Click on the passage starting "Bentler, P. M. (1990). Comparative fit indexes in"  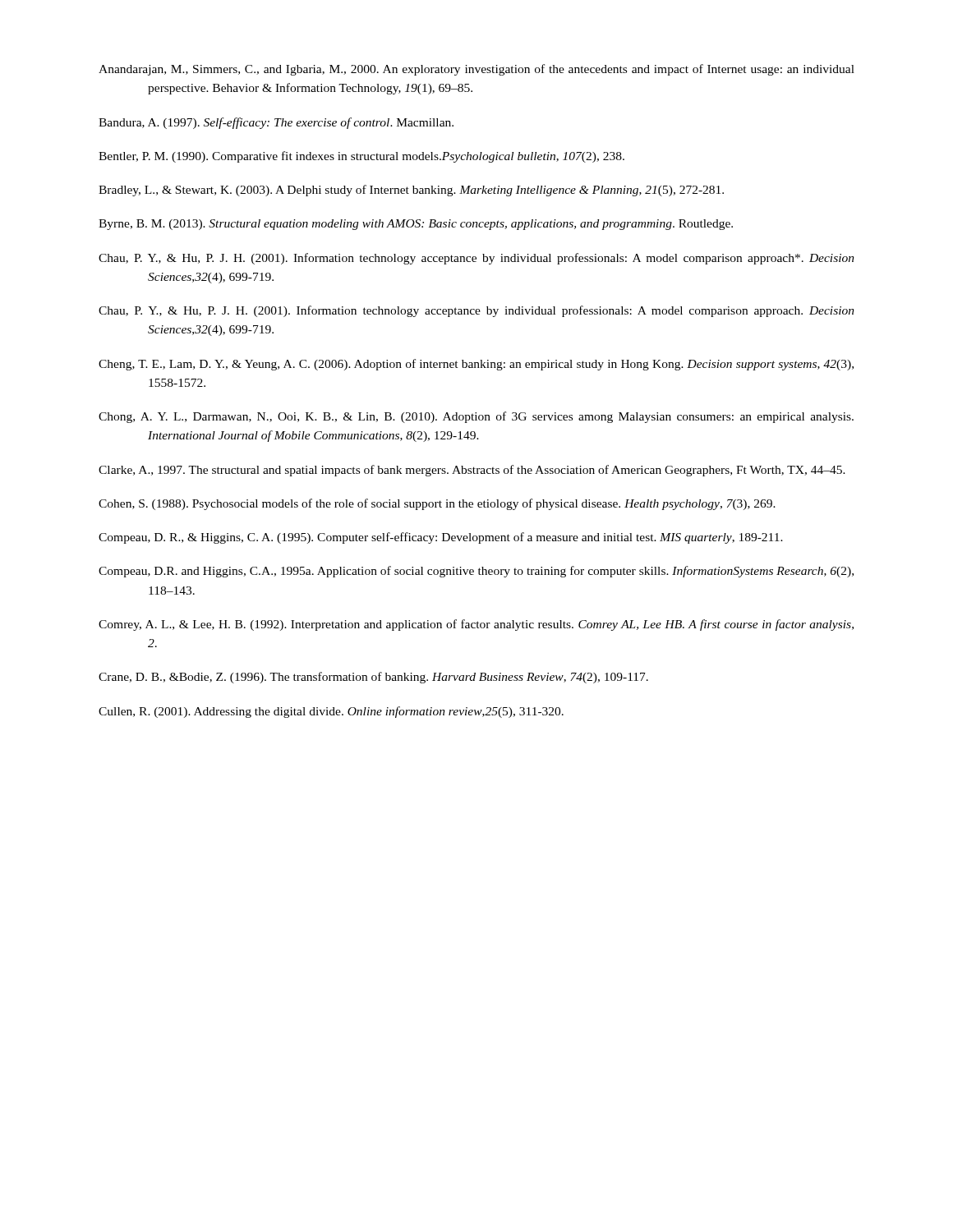pyautogui.click(x=362, y=155)
